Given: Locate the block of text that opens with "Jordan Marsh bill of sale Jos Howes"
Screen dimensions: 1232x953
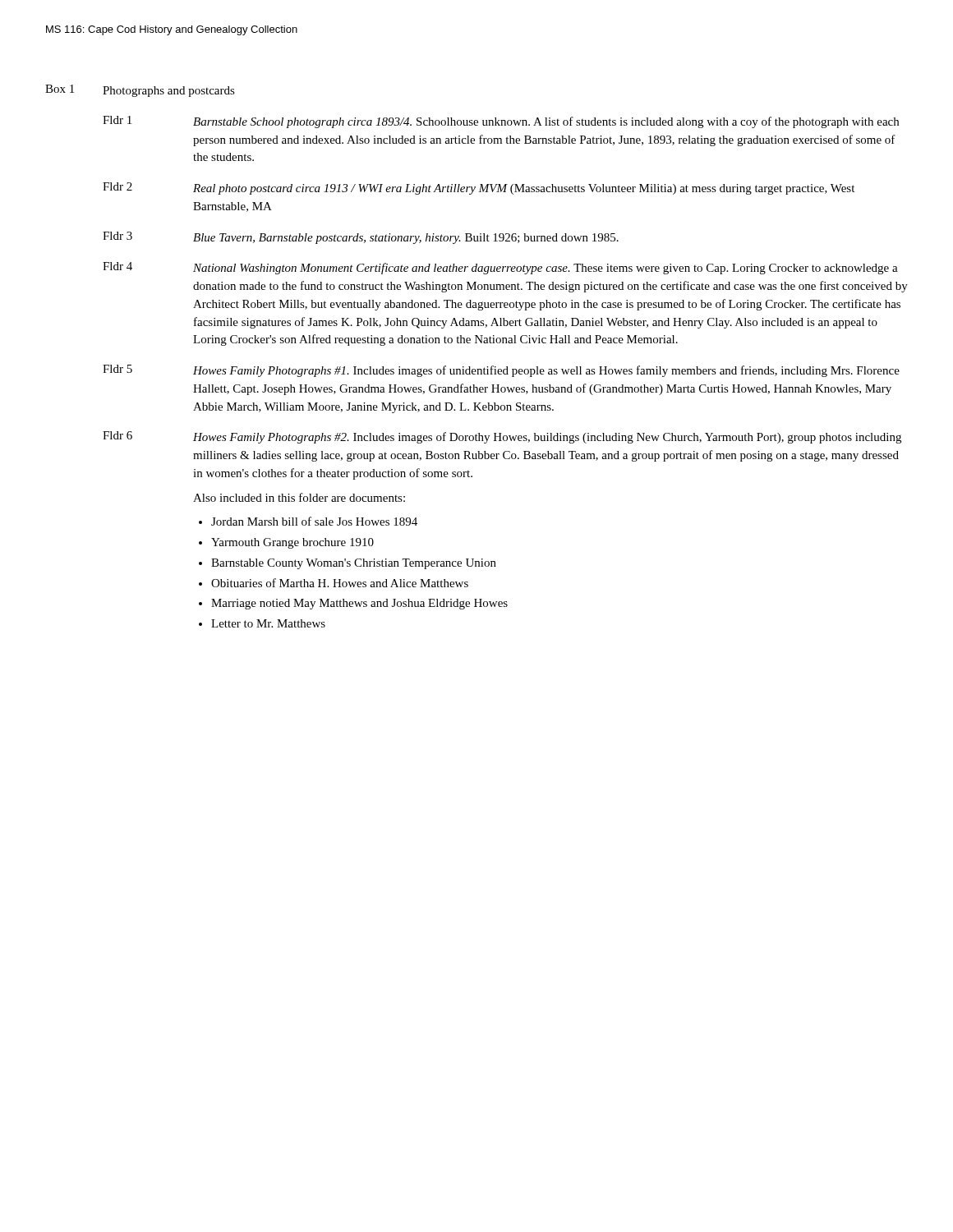Looking at the screenshot, I should [x=314, y=522].
